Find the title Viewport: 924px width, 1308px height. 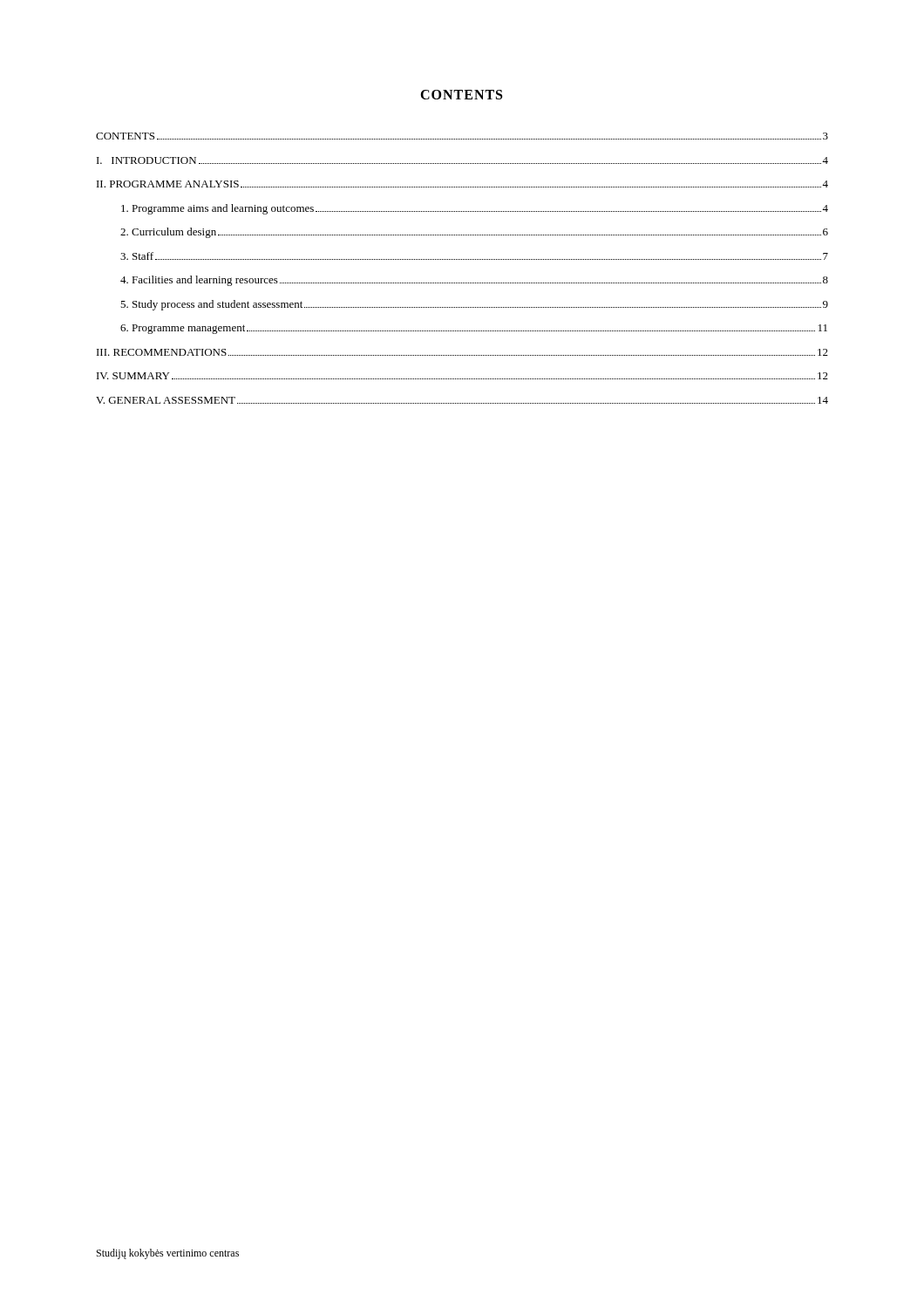pyautogui.click(x=462, y=95)
